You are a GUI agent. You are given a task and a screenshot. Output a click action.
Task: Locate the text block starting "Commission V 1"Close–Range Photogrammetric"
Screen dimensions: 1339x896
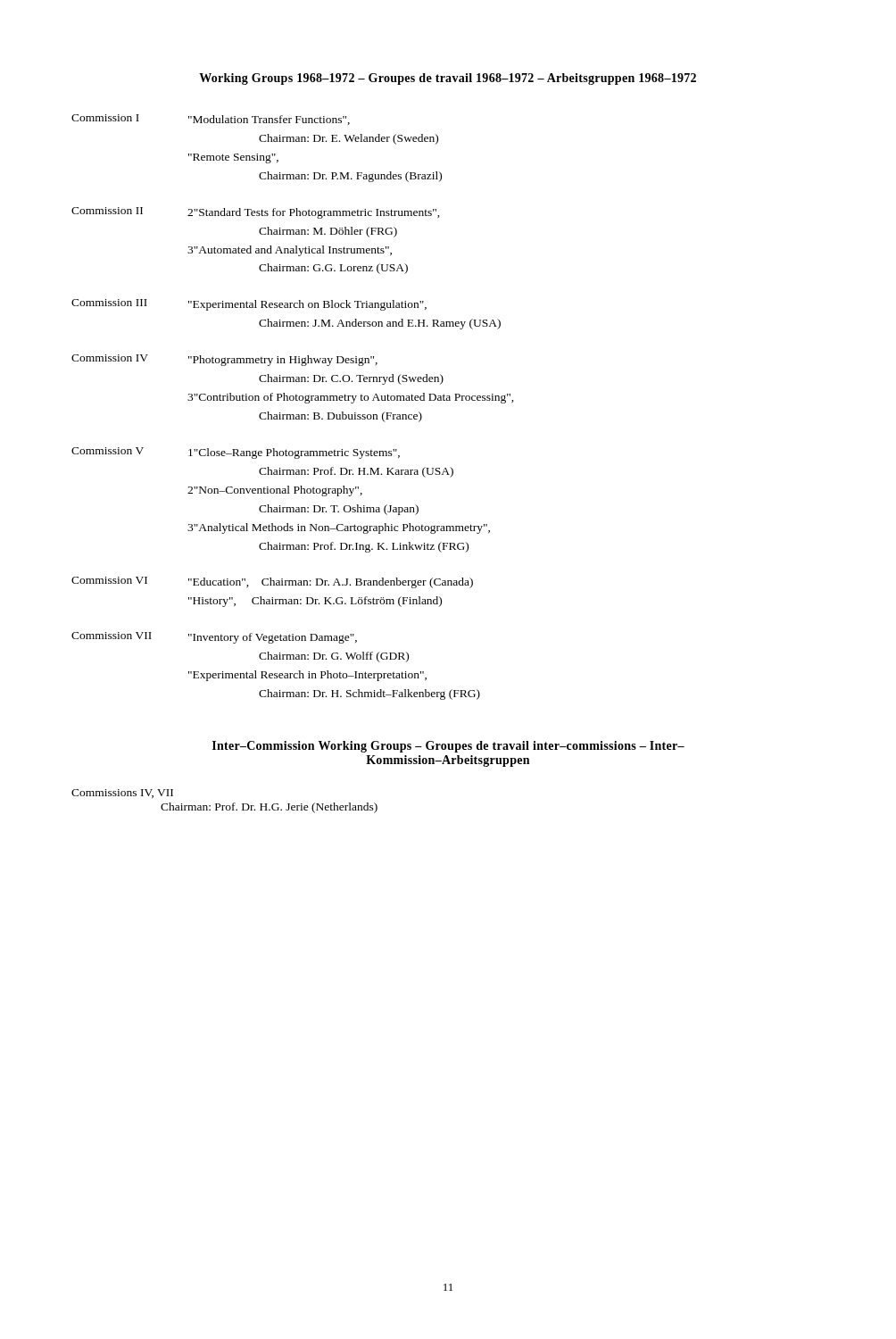coord(236,453)
